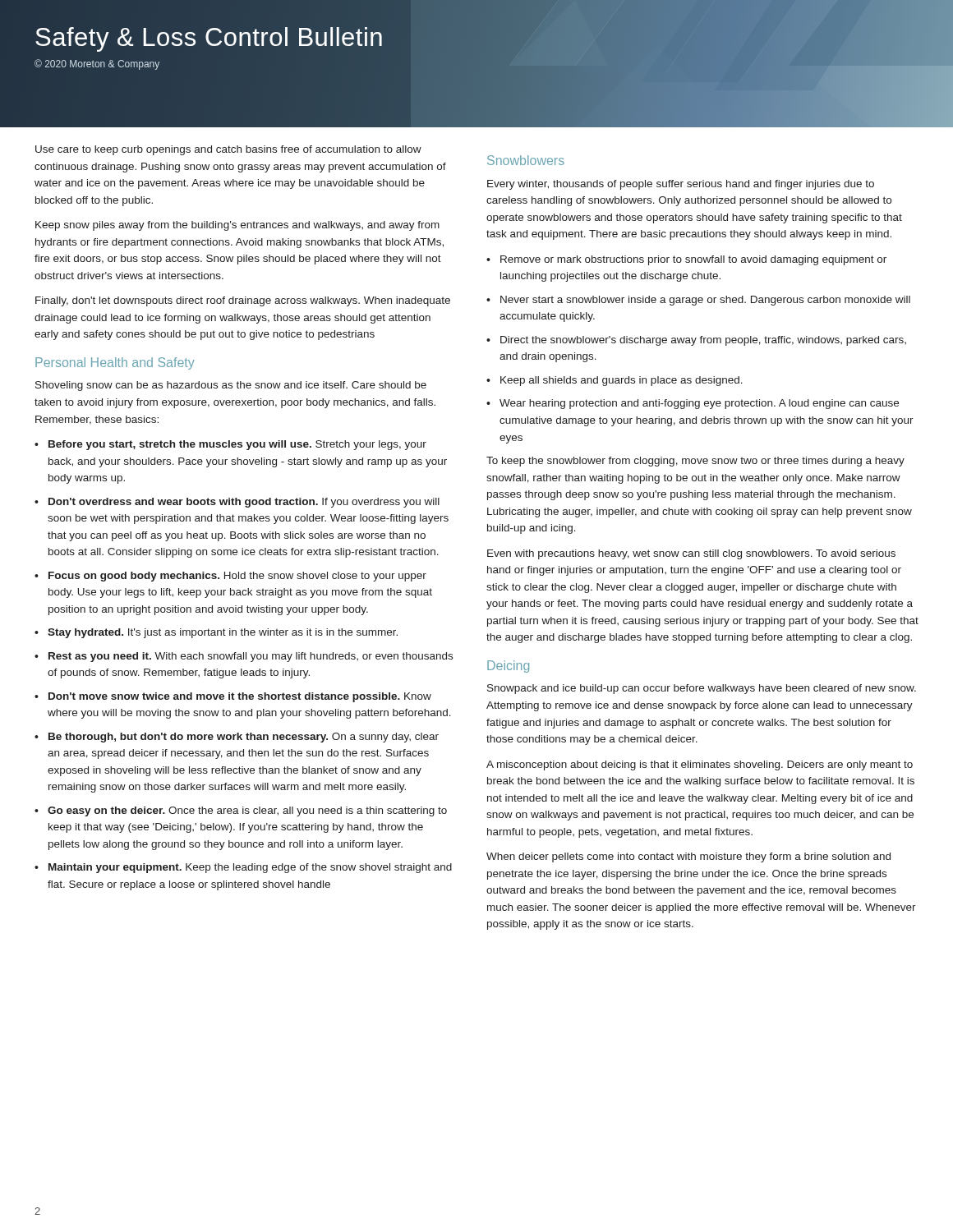Locate the list item that reads "Before you start, stretch the"
The height and width of the screenshot is (1232, 953).
click(x=247, y=461)
